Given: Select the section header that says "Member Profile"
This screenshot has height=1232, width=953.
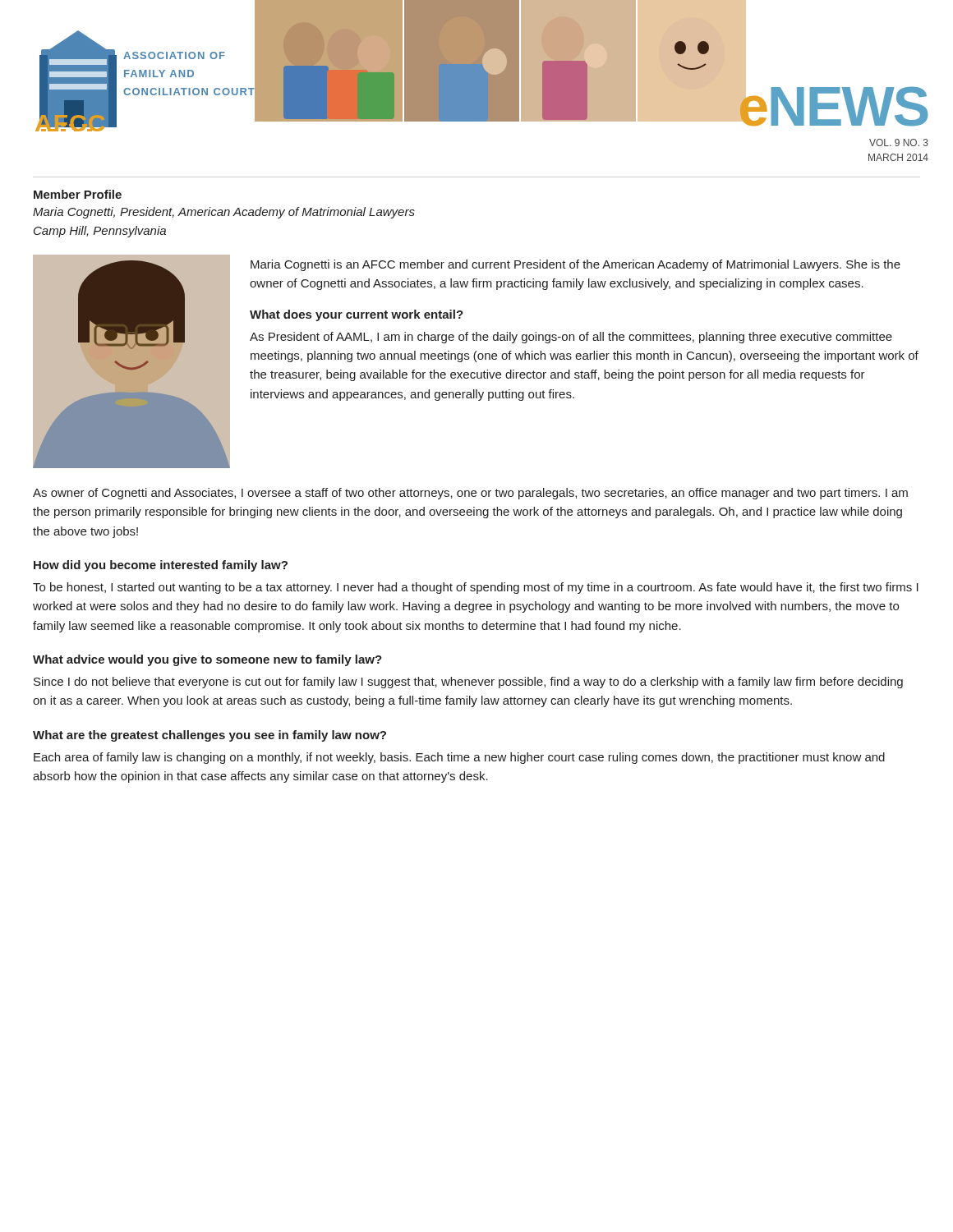Looking at the screenshot, I should pyautogui.click(x=77, y=194).
